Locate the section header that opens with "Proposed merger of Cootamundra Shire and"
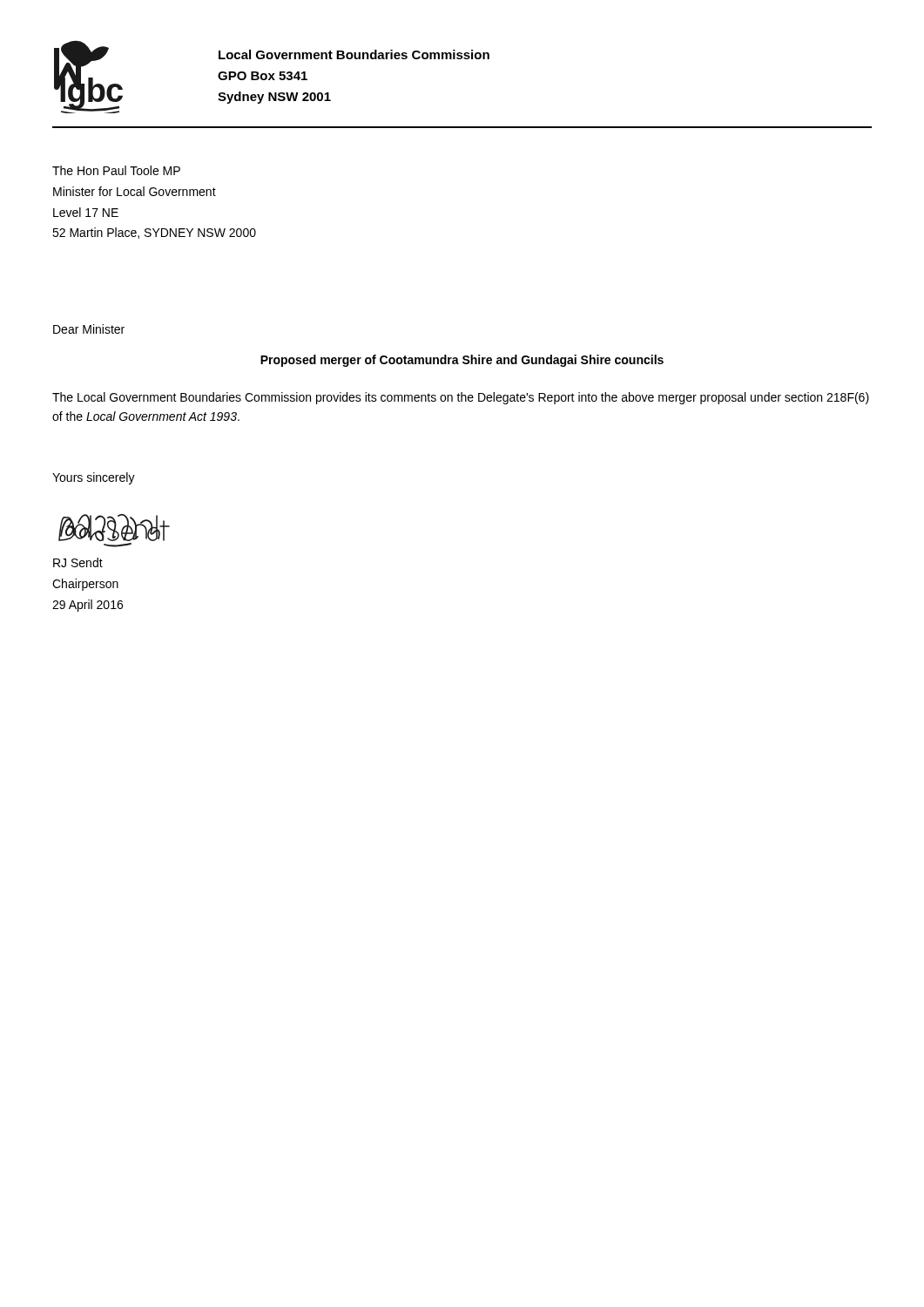This screenshot has width=924, height=1307. (x=462, y=360)
